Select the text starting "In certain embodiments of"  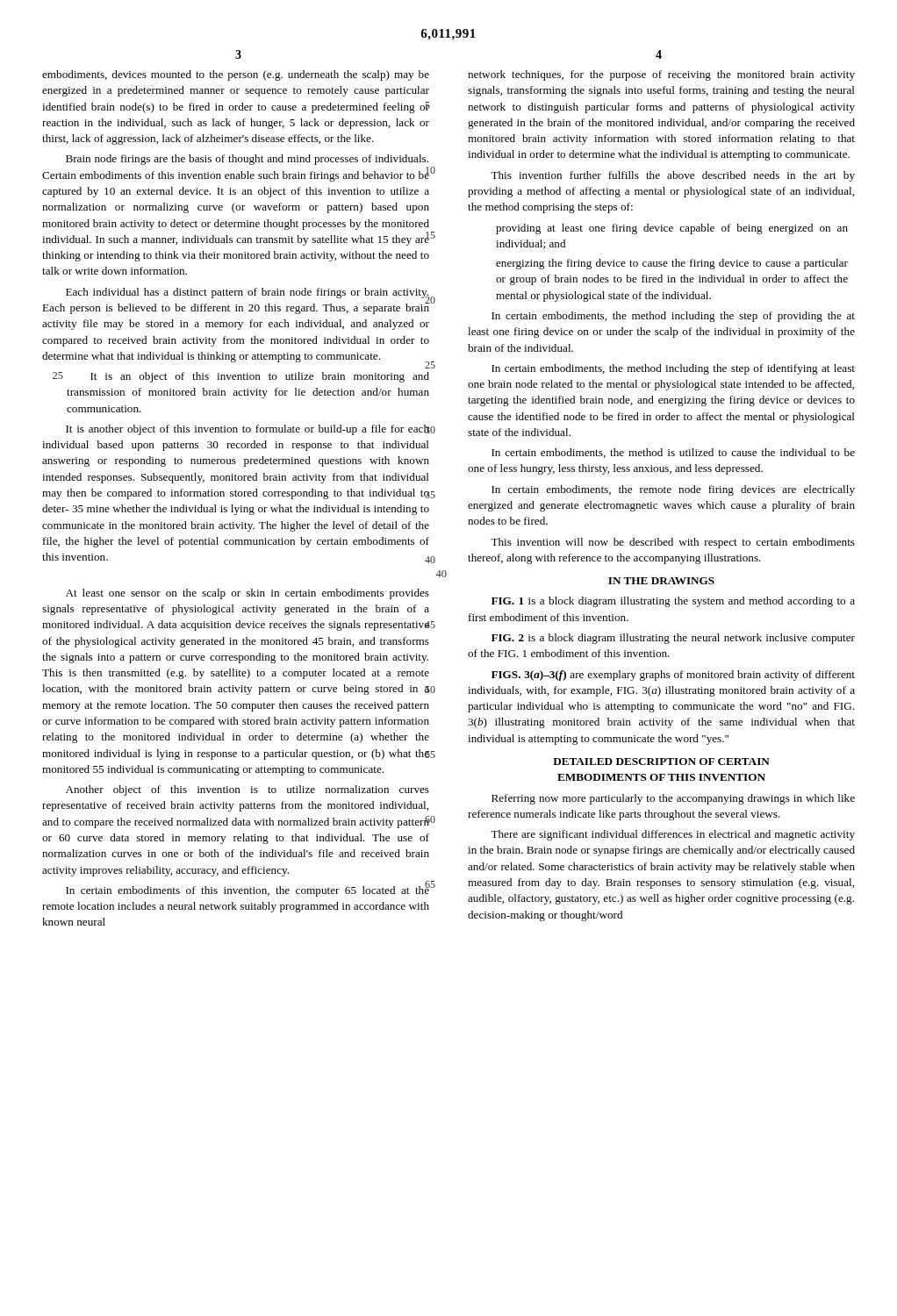click(236, 906)
